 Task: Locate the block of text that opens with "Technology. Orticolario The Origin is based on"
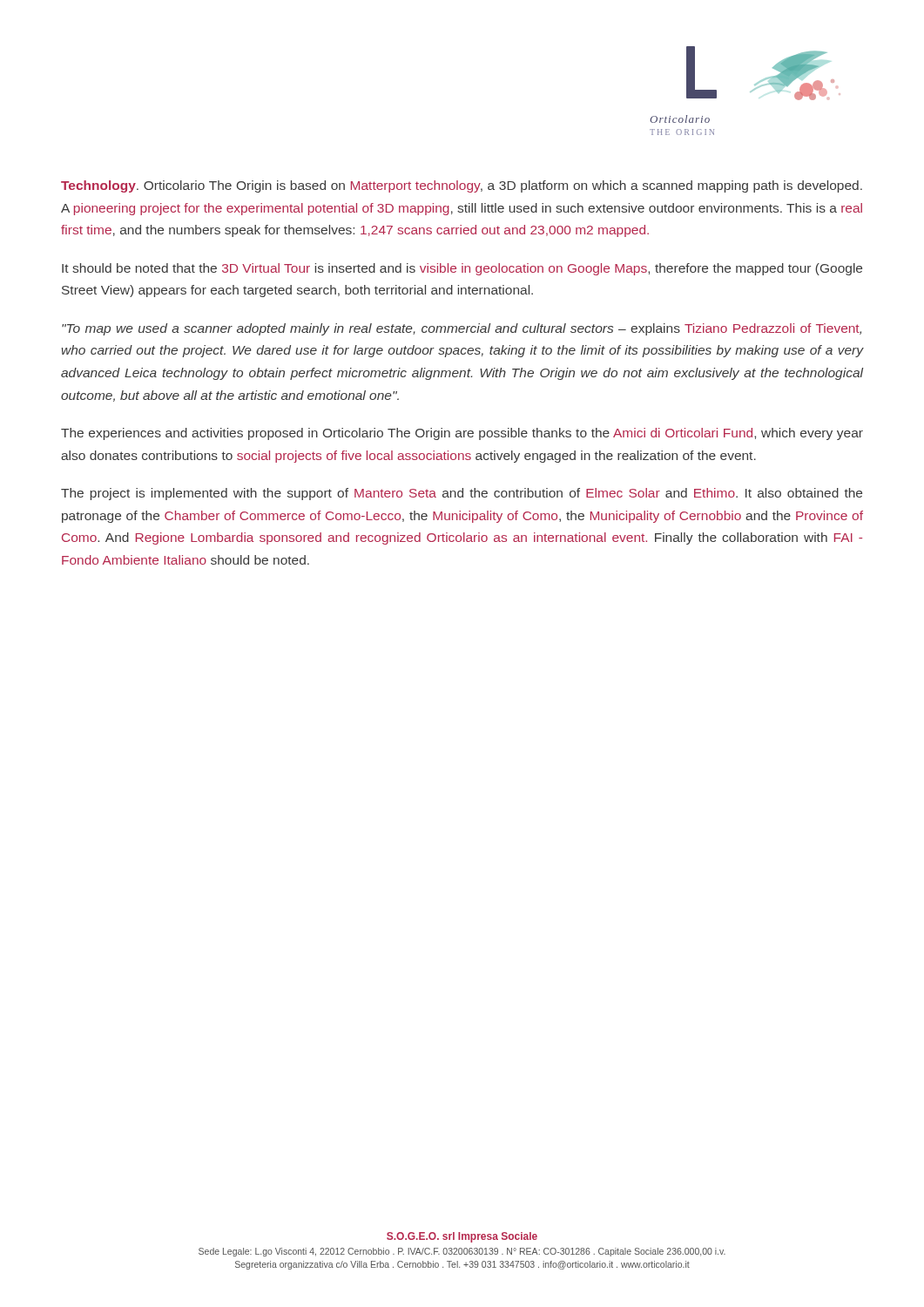click(462, 208)
